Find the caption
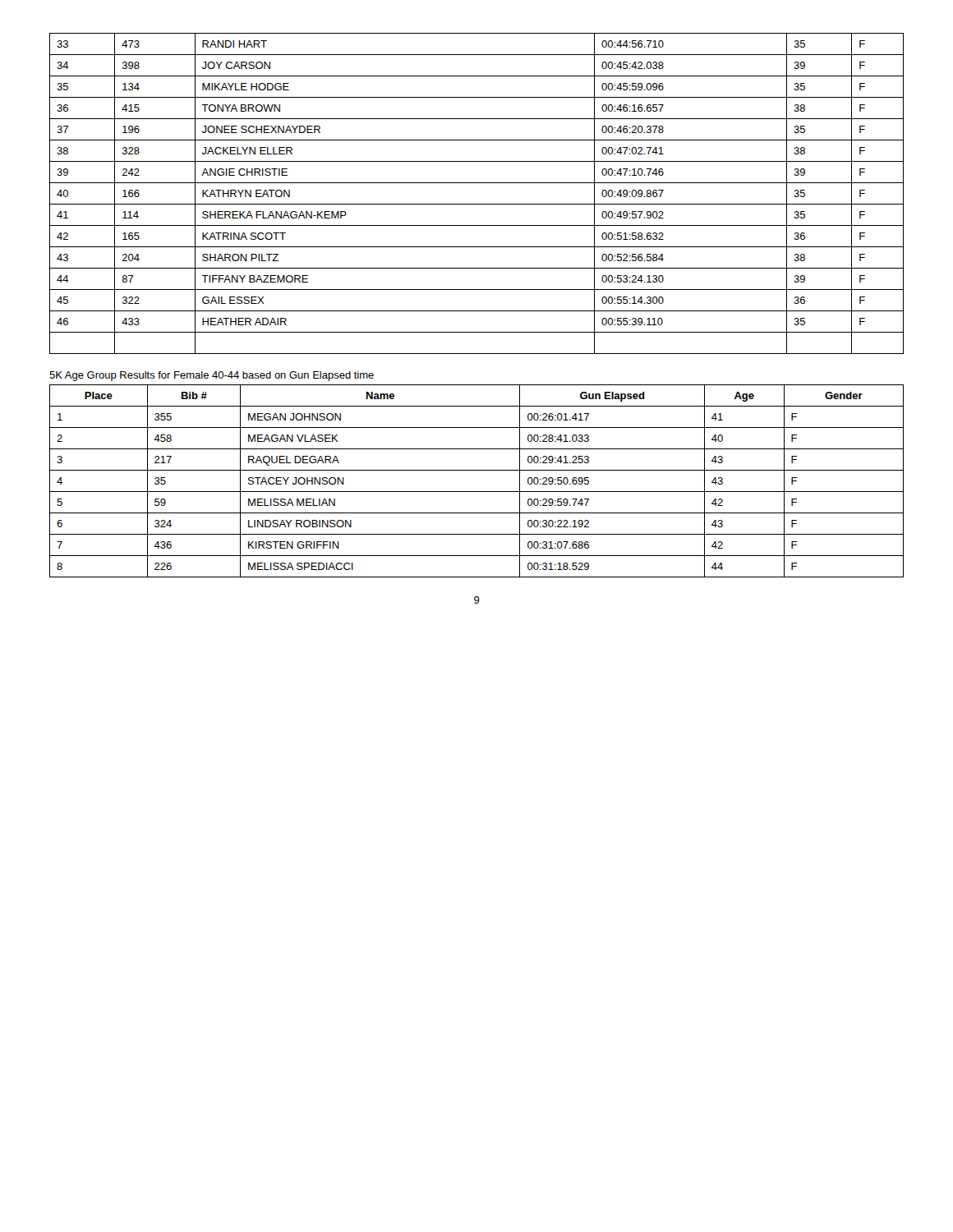 coord(212,375)
